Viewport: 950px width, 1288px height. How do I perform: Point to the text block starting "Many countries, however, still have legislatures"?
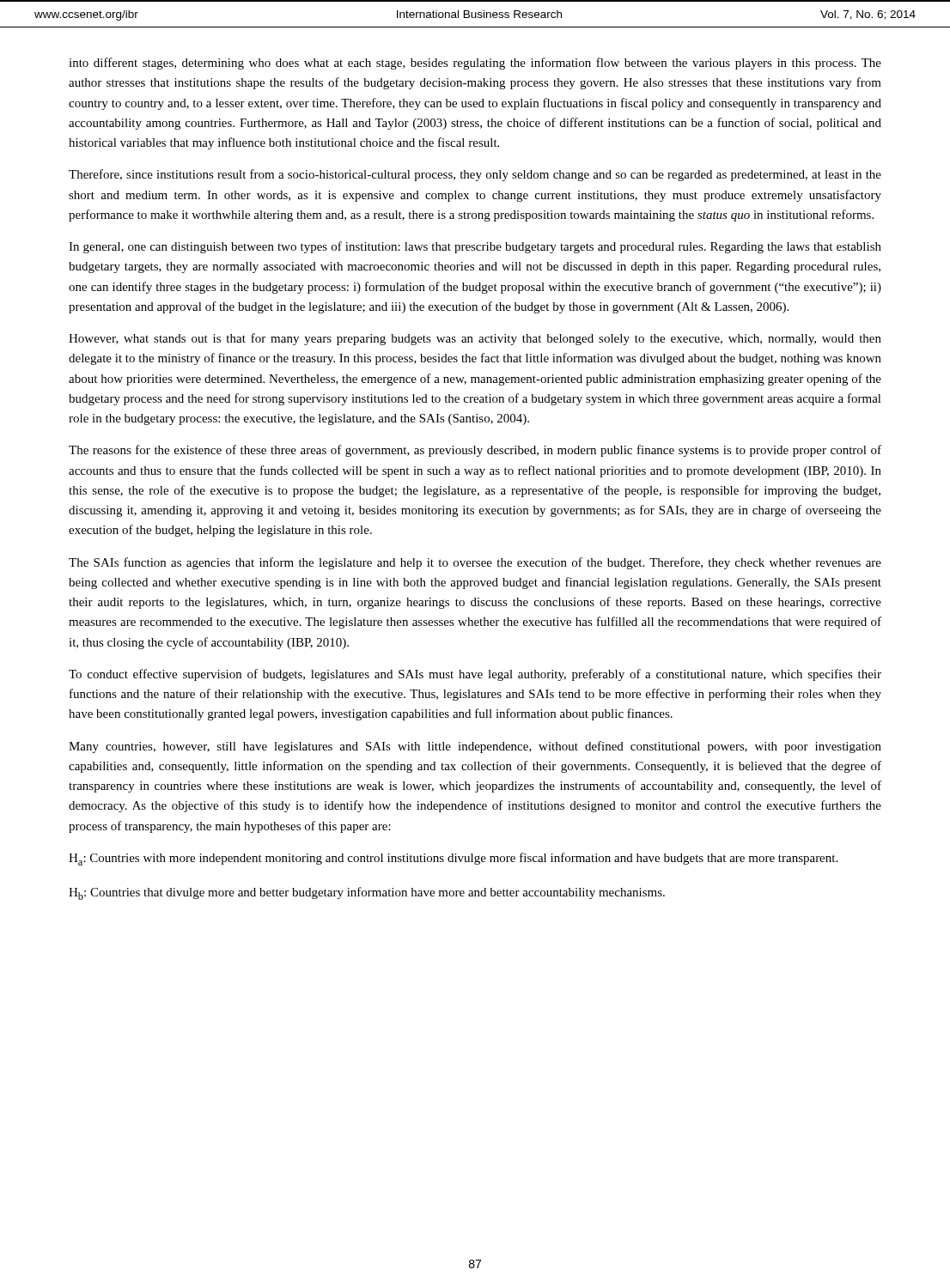475,786
